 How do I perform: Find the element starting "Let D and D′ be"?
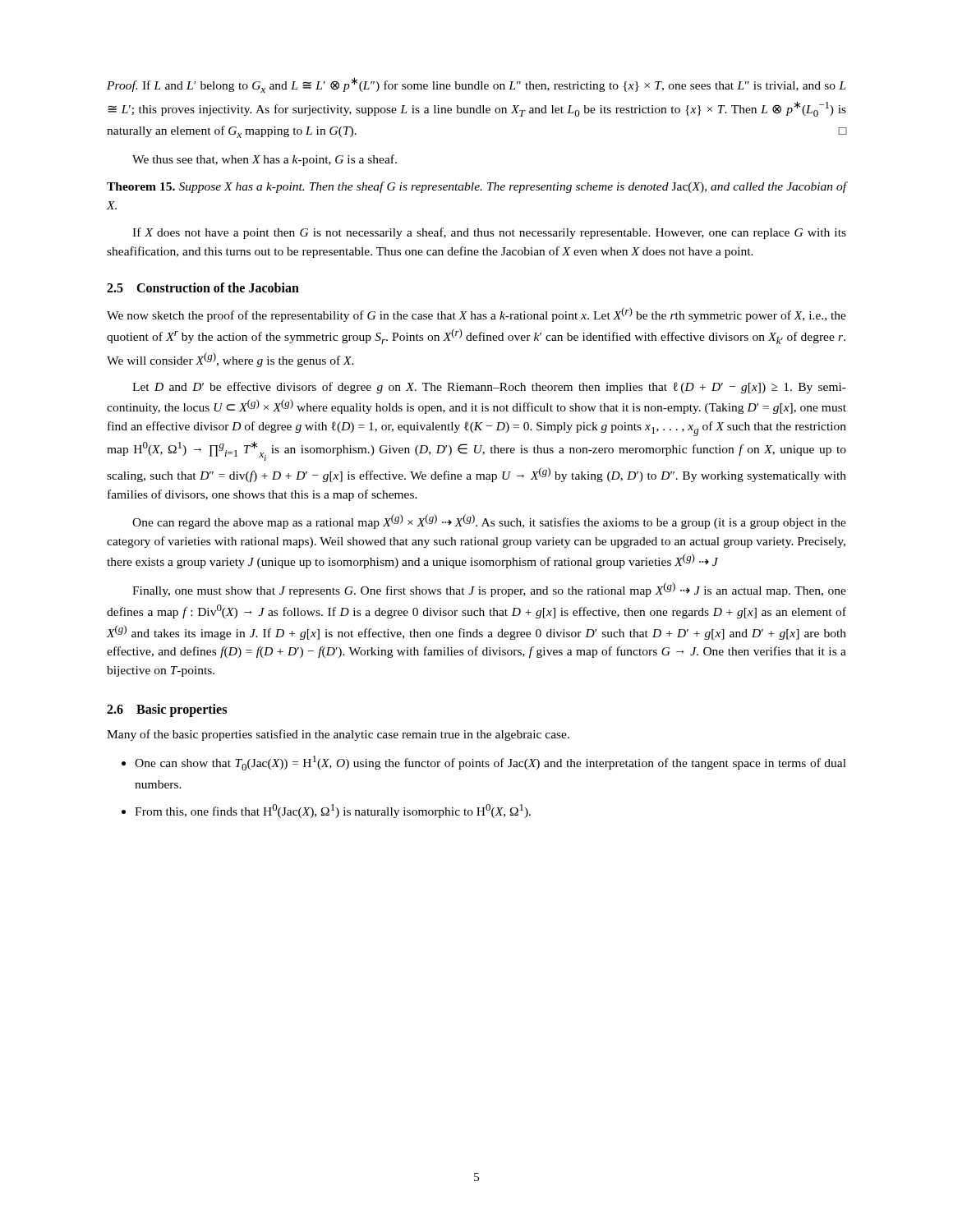point(476,441)
